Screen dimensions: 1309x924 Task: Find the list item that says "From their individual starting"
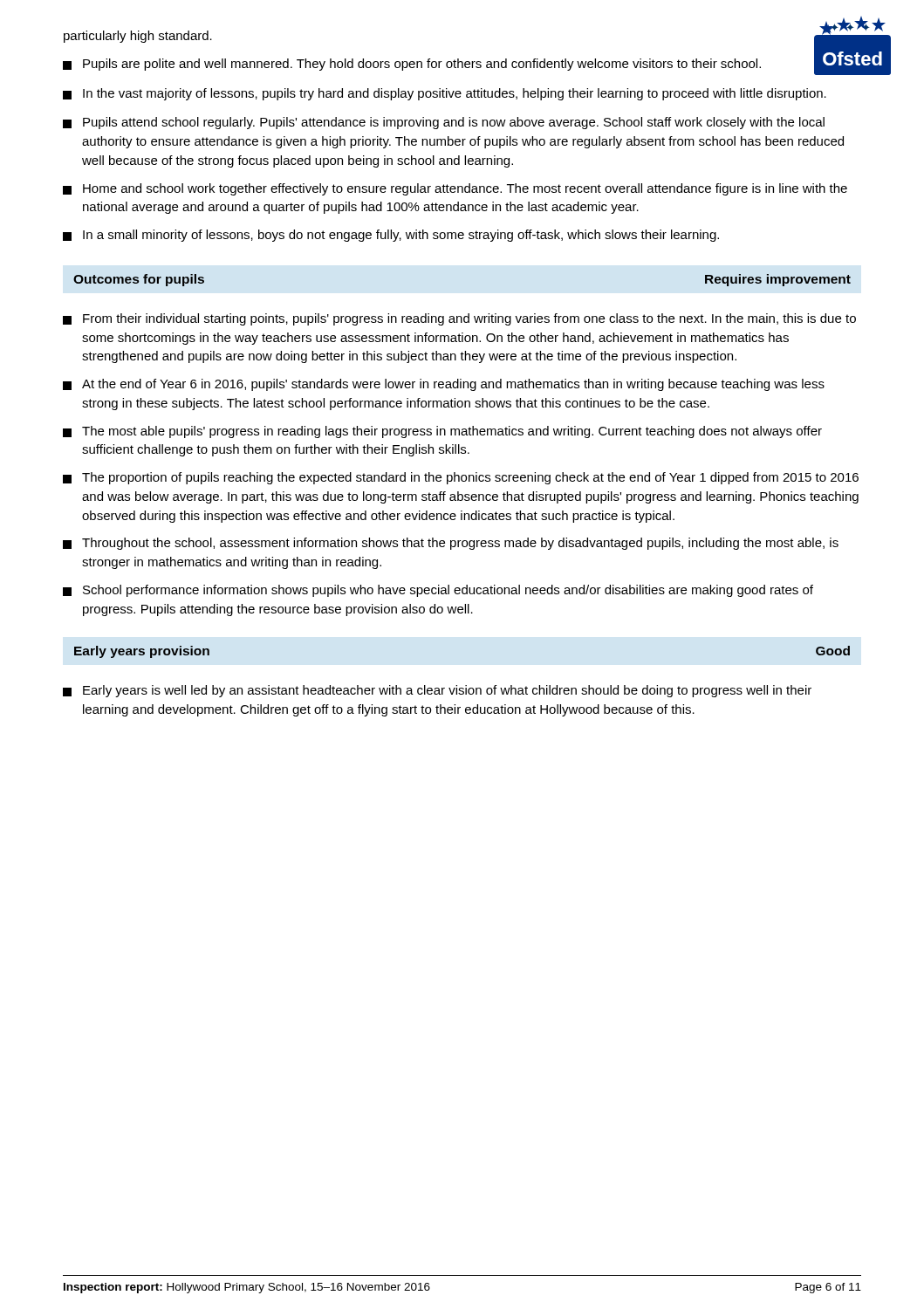[462, 337]
